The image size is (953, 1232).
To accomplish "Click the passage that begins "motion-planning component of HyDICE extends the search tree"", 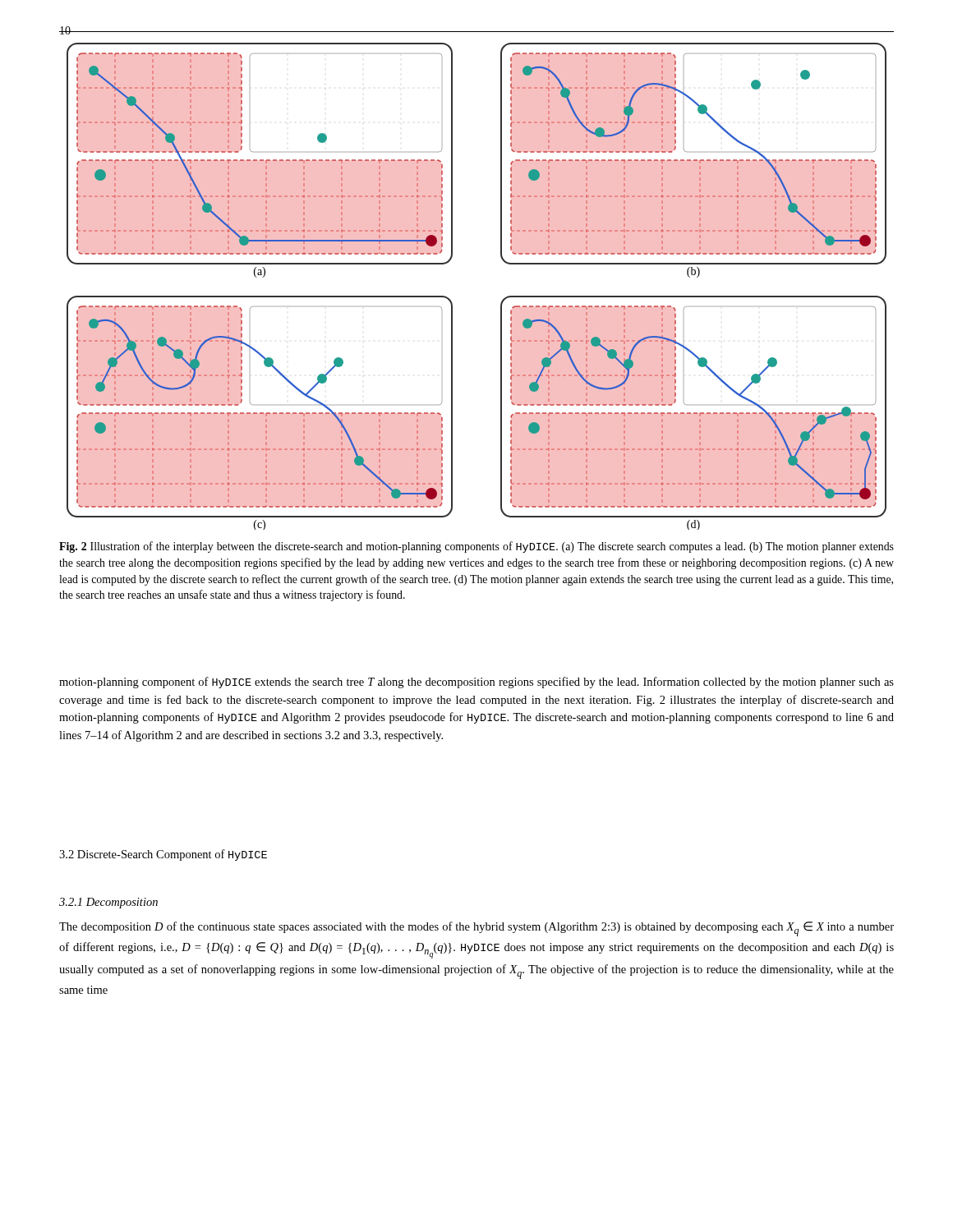I will (x=476, y=709).
